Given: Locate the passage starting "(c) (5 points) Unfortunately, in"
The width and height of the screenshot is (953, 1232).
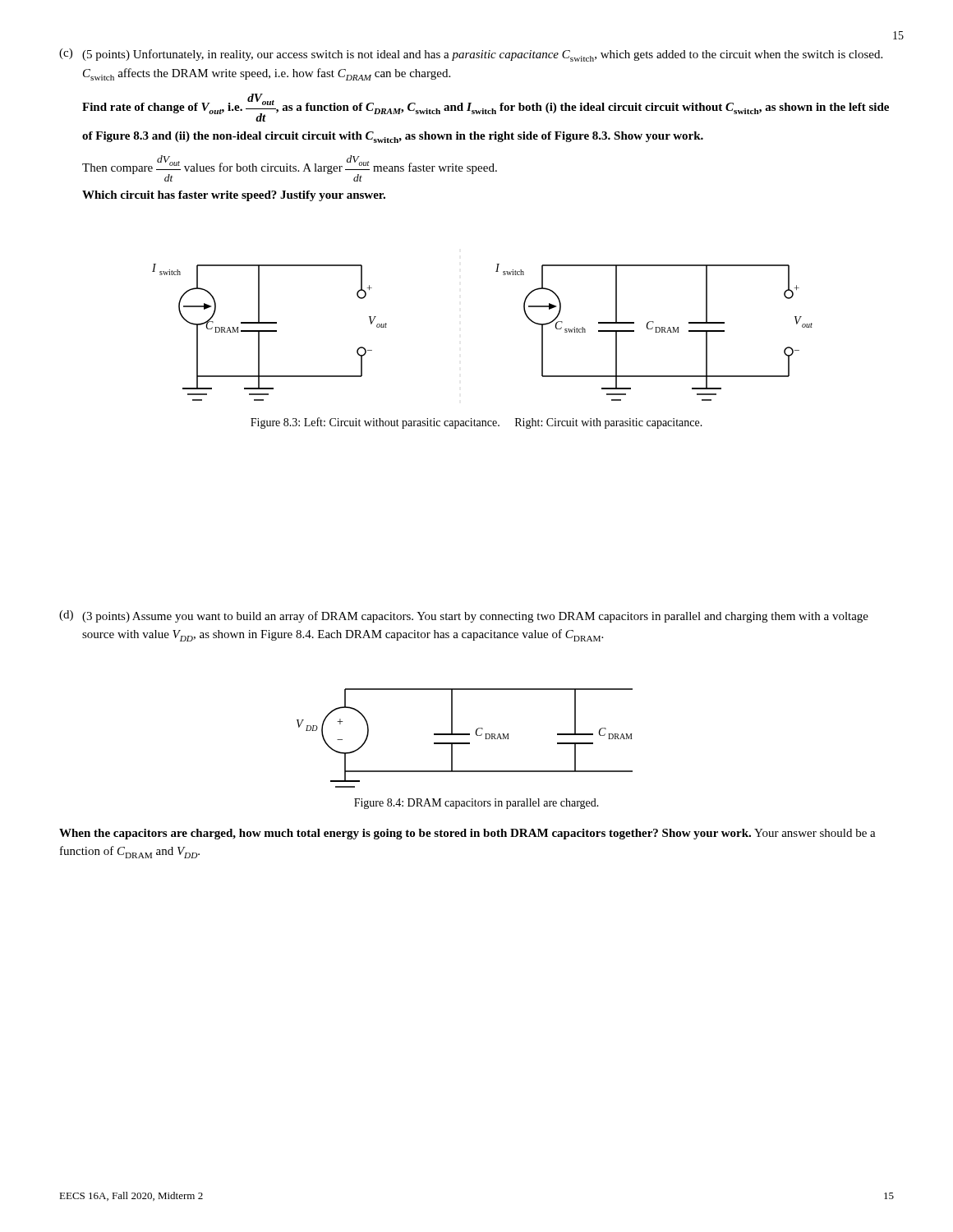Looking at the screenshot, I should [x=476, y=128].
